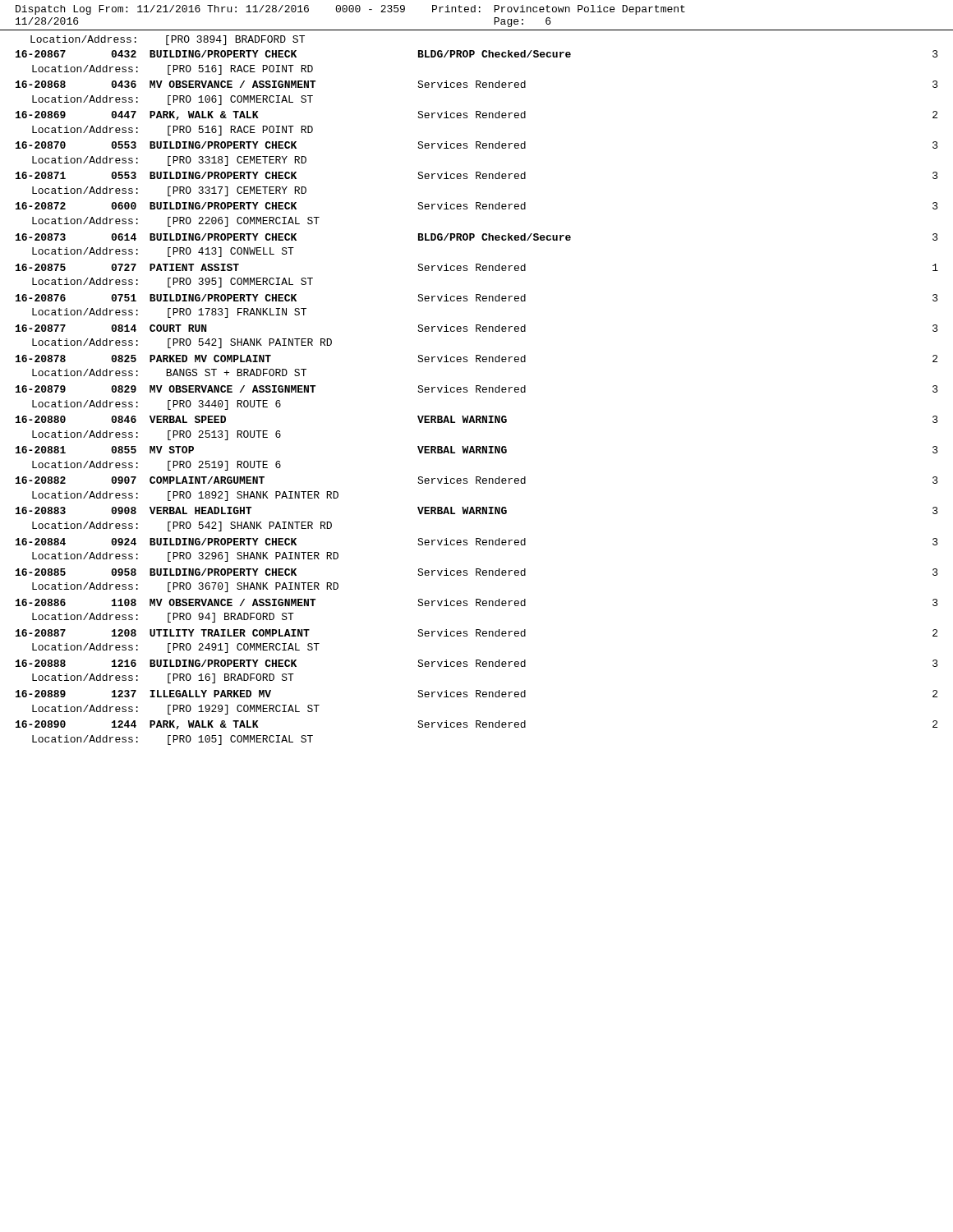Click on the block starting "16-20890 1244 PARK, WALK"
Image resolution: width=953 pixels, height=1232 pixels.
click(x=476, y=732)
